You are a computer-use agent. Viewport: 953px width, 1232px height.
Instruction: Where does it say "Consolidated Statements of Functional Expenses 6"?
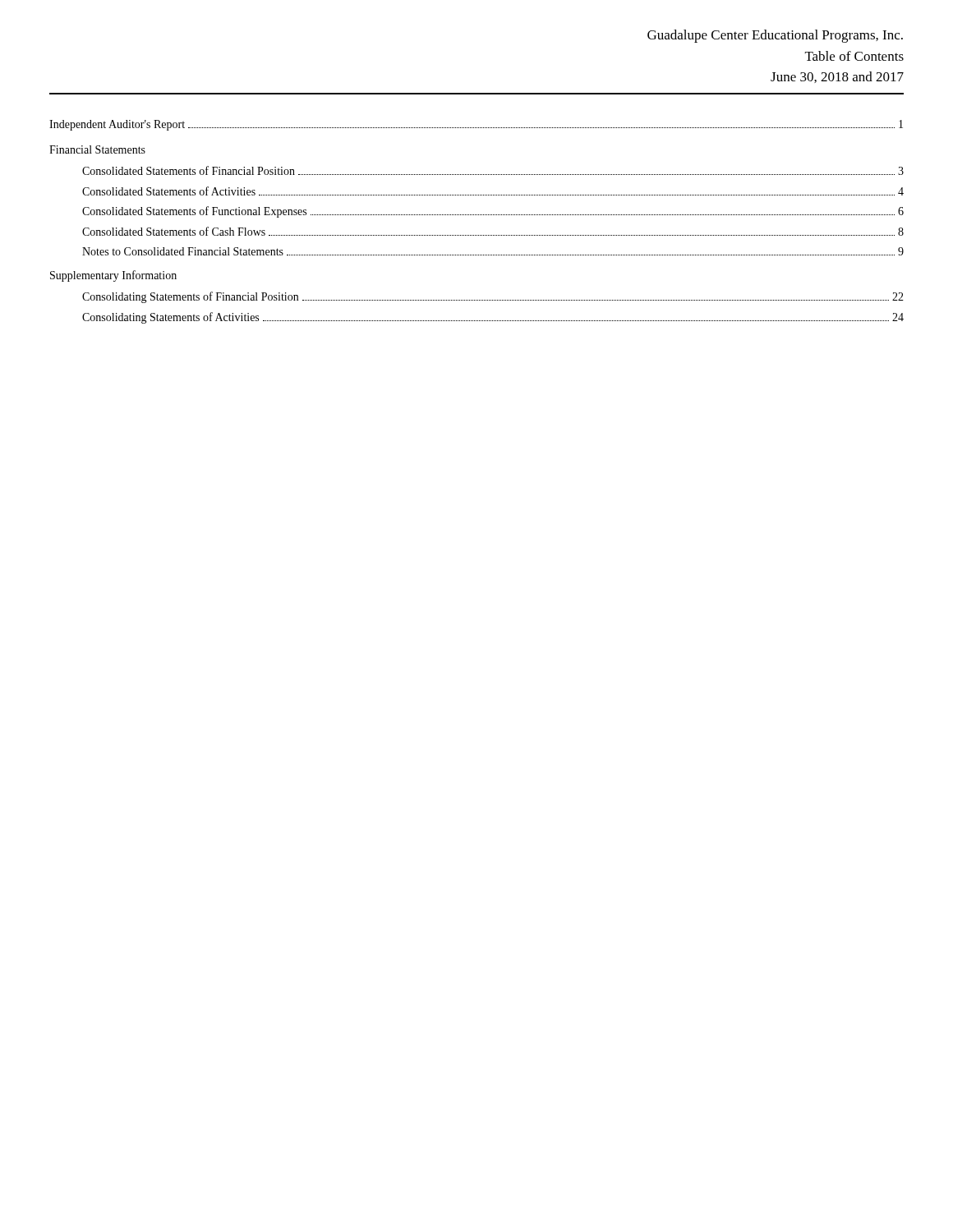(493, 212)
